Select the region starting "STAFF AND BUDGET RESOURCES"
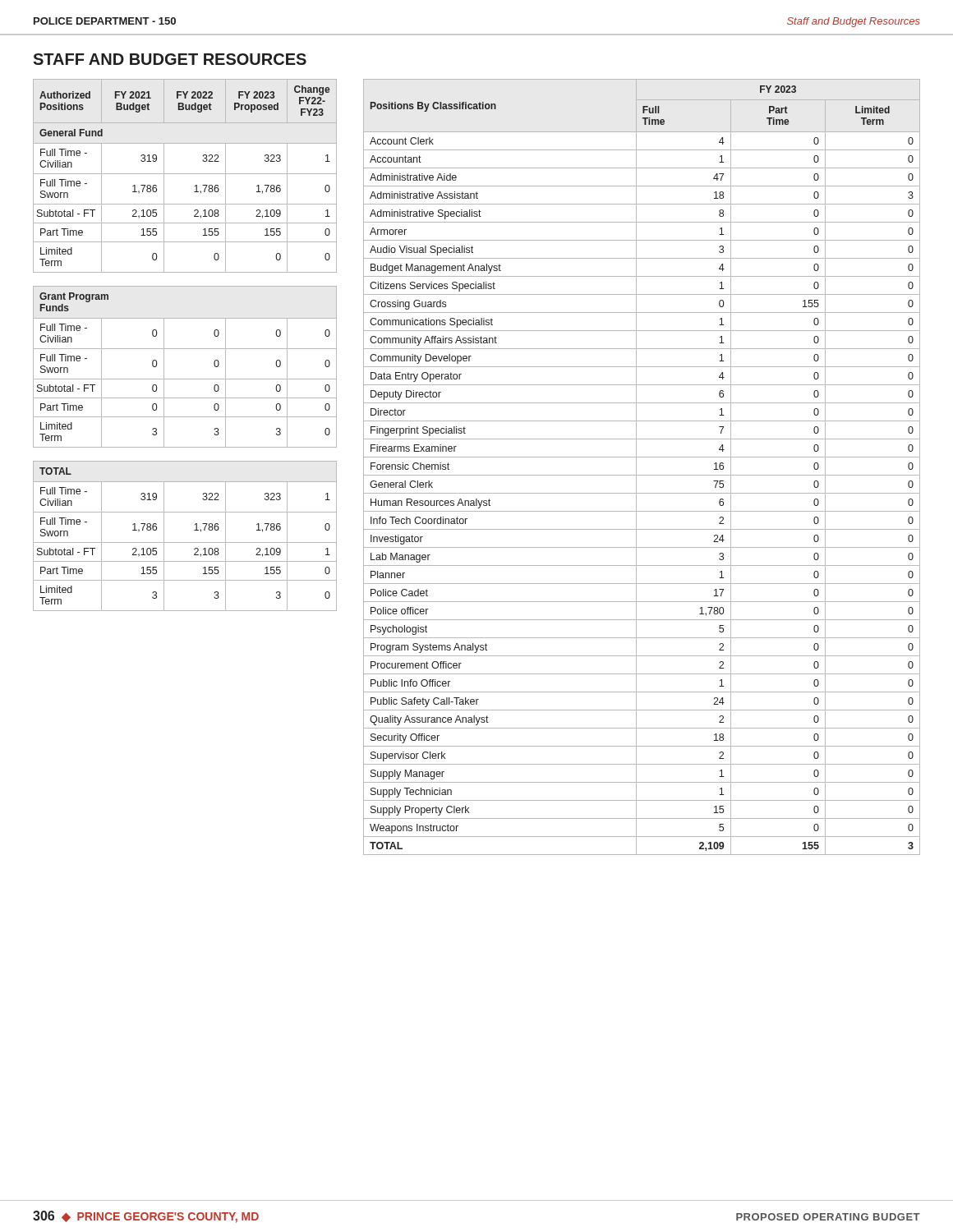The width and height of the screenshot is (953, 1232). (170, 59)
